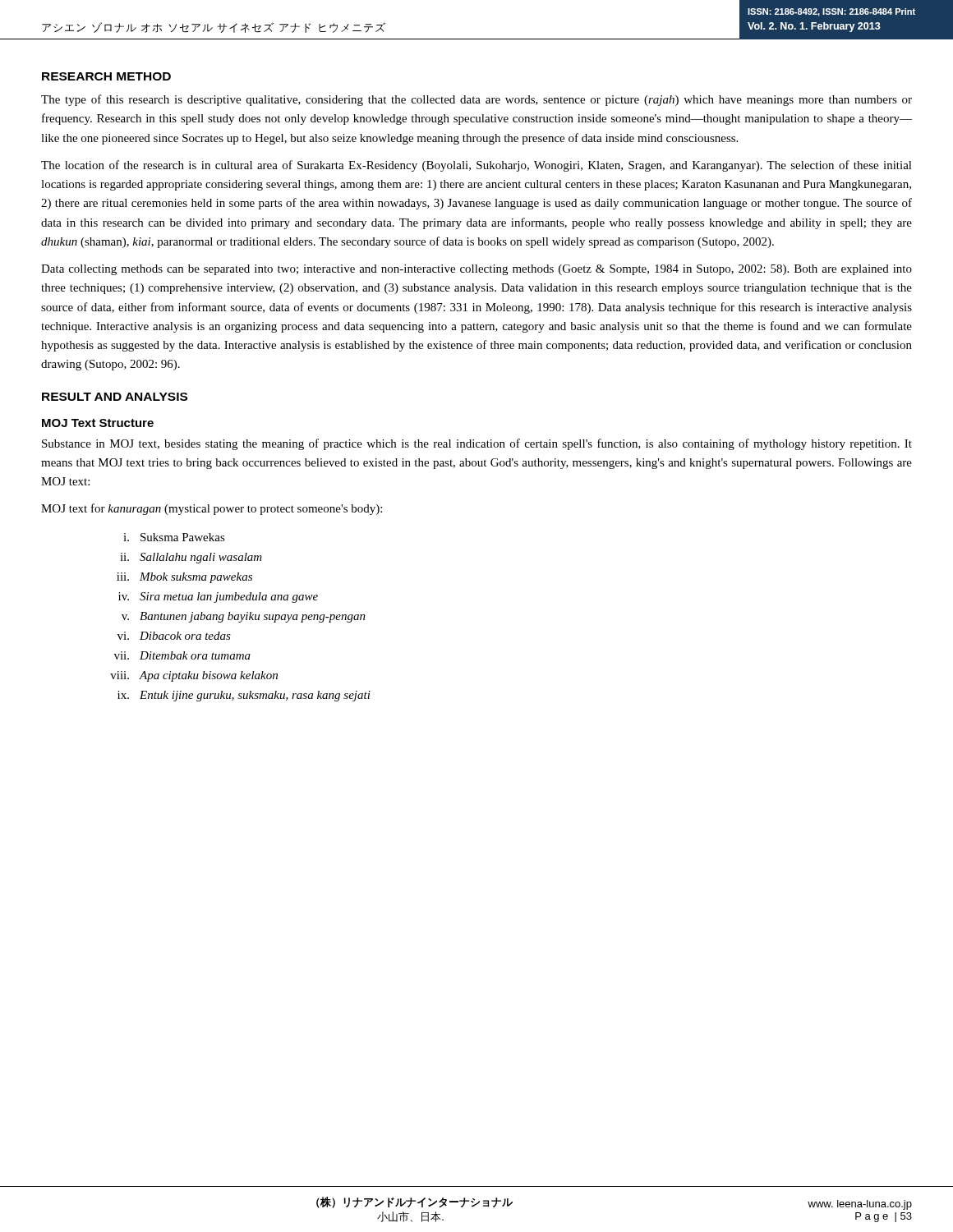Select the element starting "iii. Mbok suksma pawekas"
The image size is (953, 1232).
pos(184,578)
